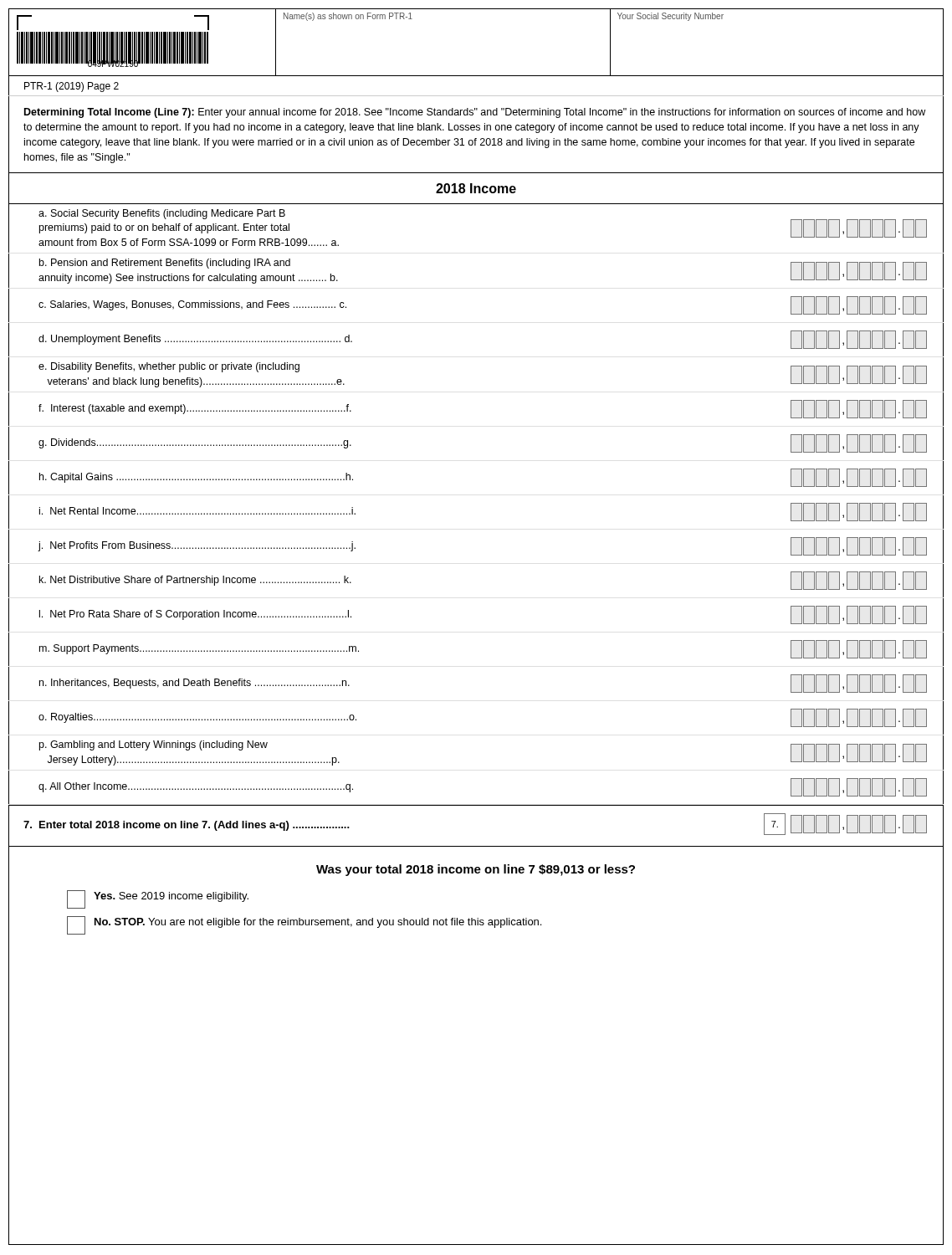Click on the text starting "b. Pension and Retirement Benefits (including"
Screen dimensions: 1255x952
click(x=146, y=266)
